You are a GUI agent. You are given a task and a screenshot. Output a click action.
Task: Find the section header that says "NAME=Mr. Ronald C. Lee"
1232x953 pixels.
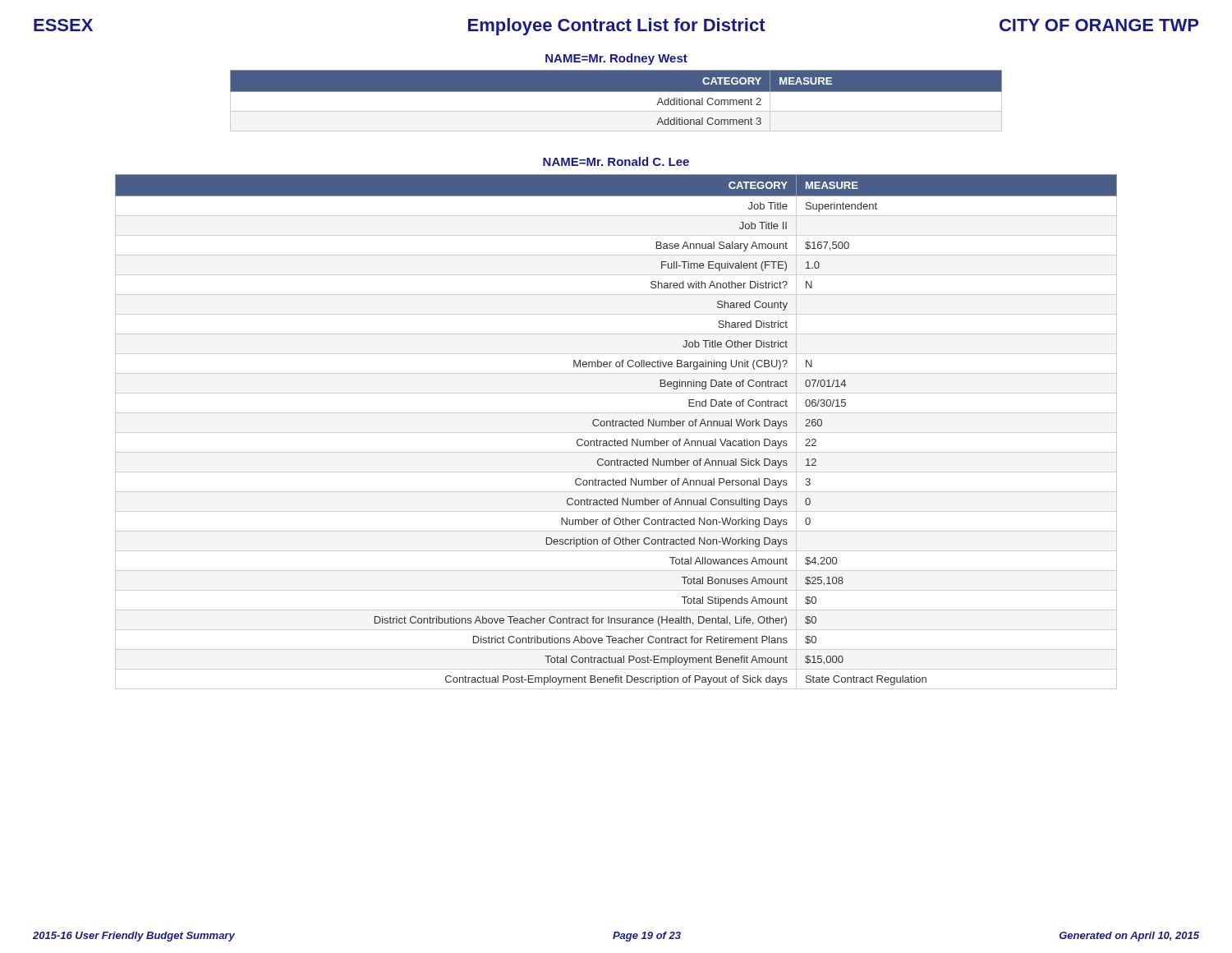click(x=616, y=161)
